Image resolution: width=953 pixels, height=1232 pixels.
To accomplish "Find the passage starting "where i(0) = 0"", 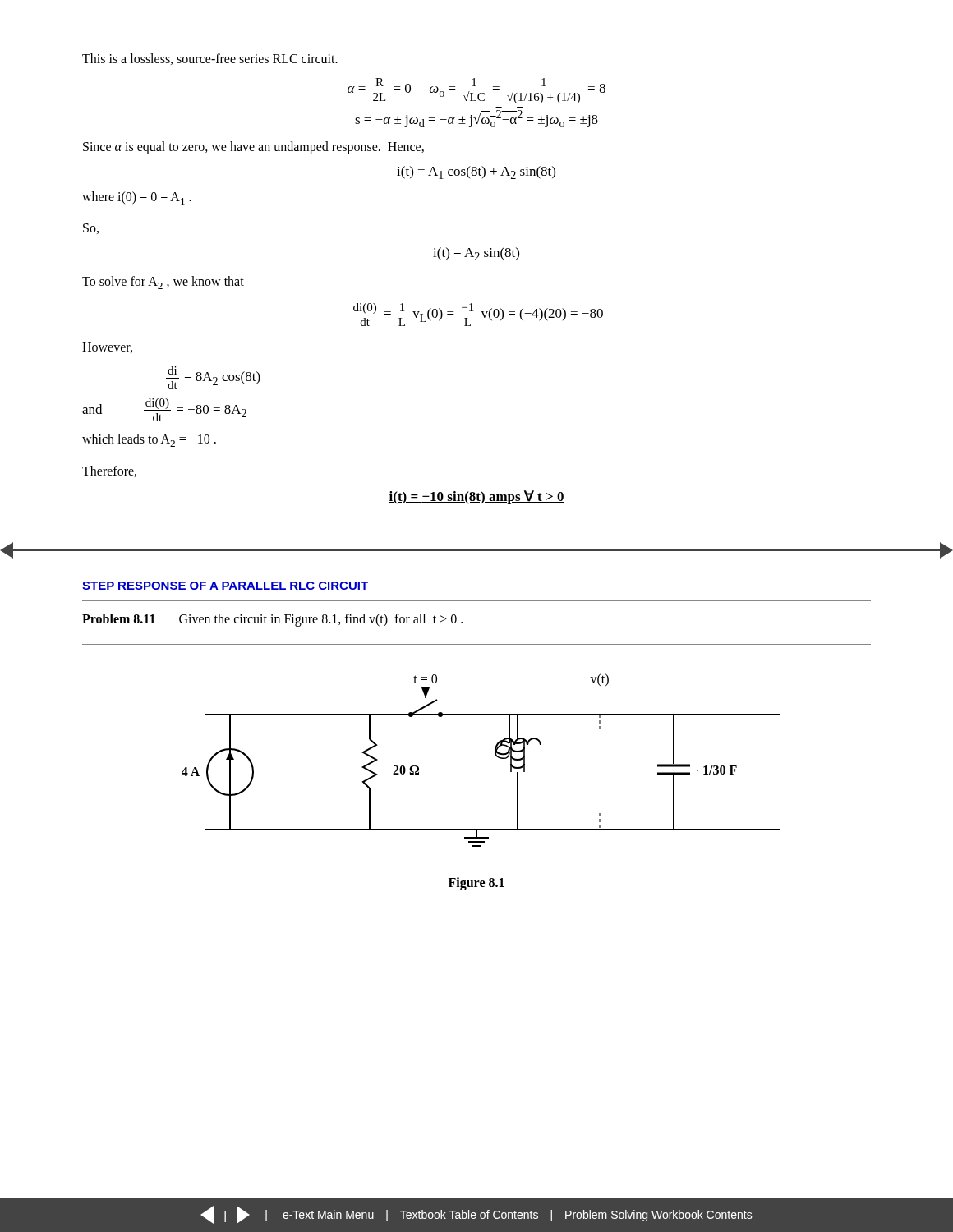I will [x=137, y=199].
